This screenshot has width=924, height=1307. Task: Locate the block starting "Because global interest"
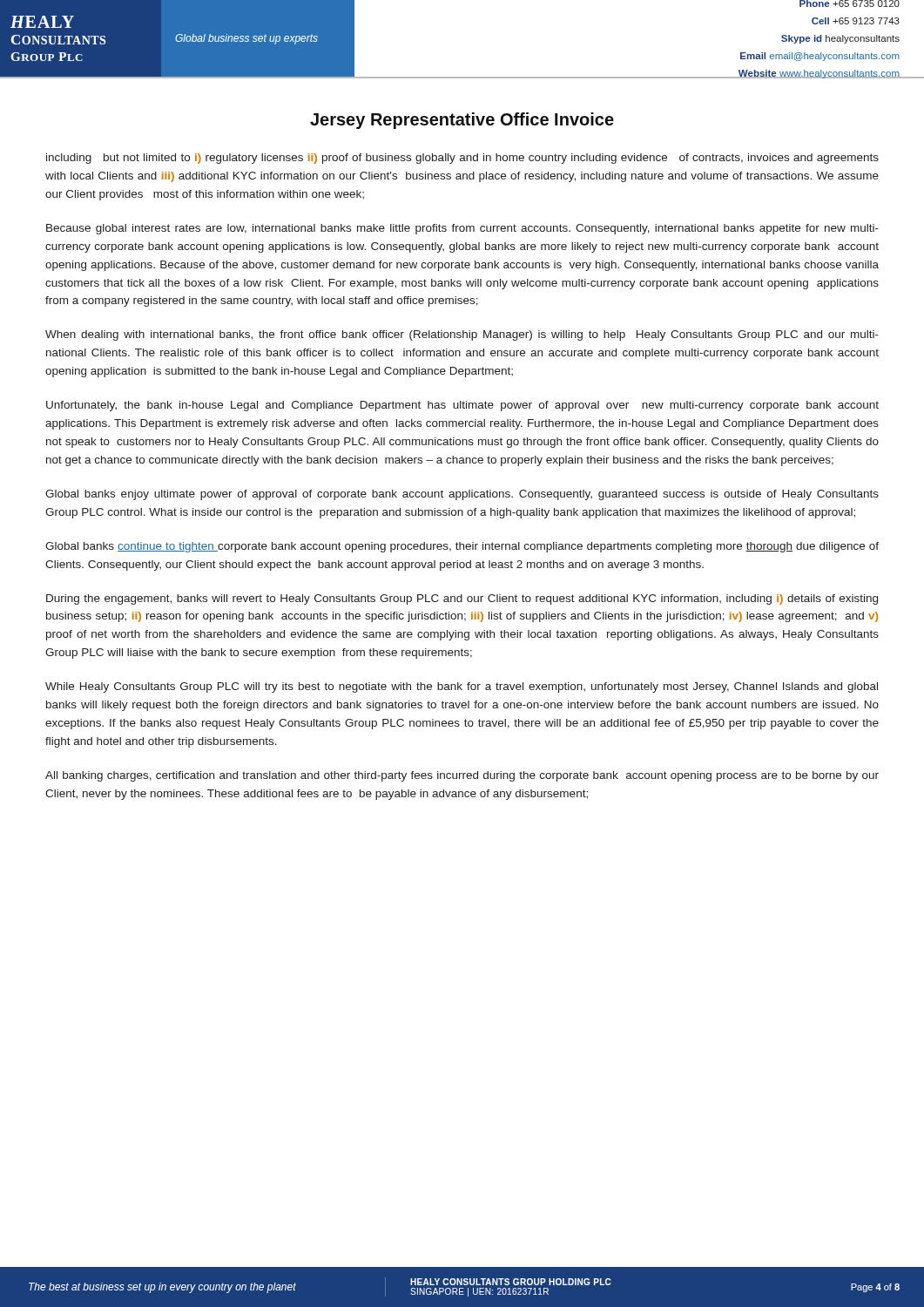point(462,264)
